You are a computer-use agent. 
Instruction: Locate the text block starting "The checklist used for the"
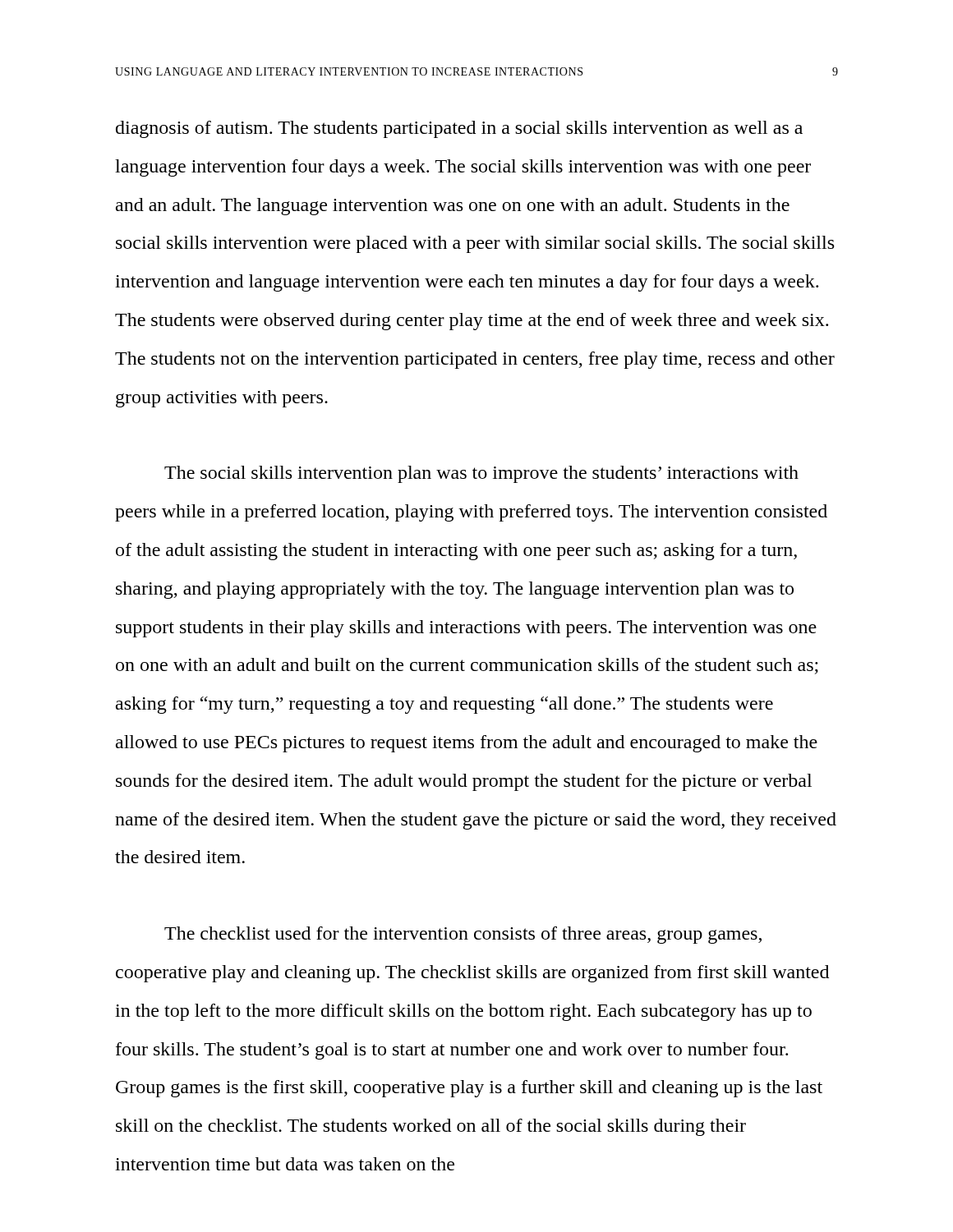476,1049
